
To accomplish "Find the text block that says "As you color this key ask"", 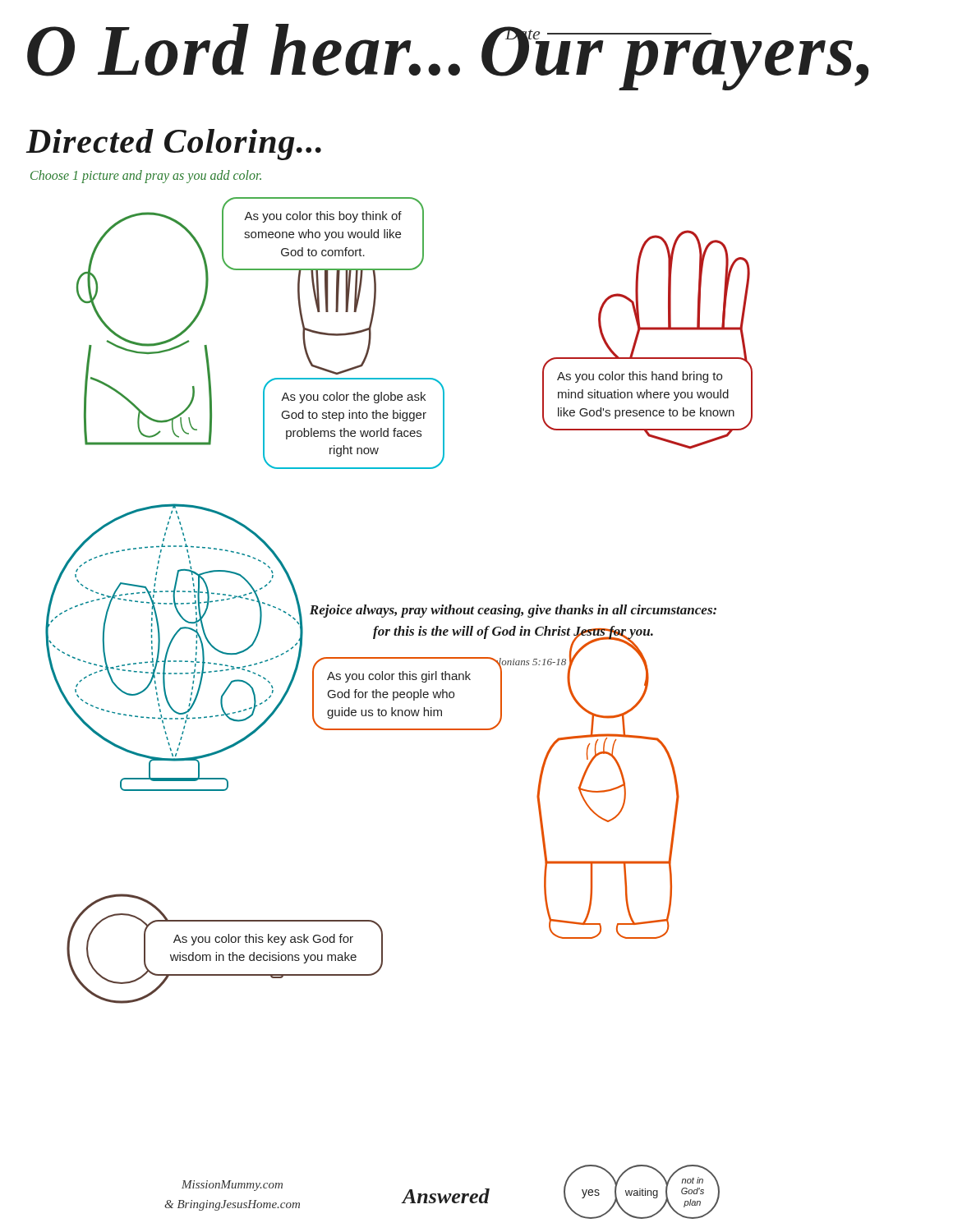I will click(x=263, y=947).
